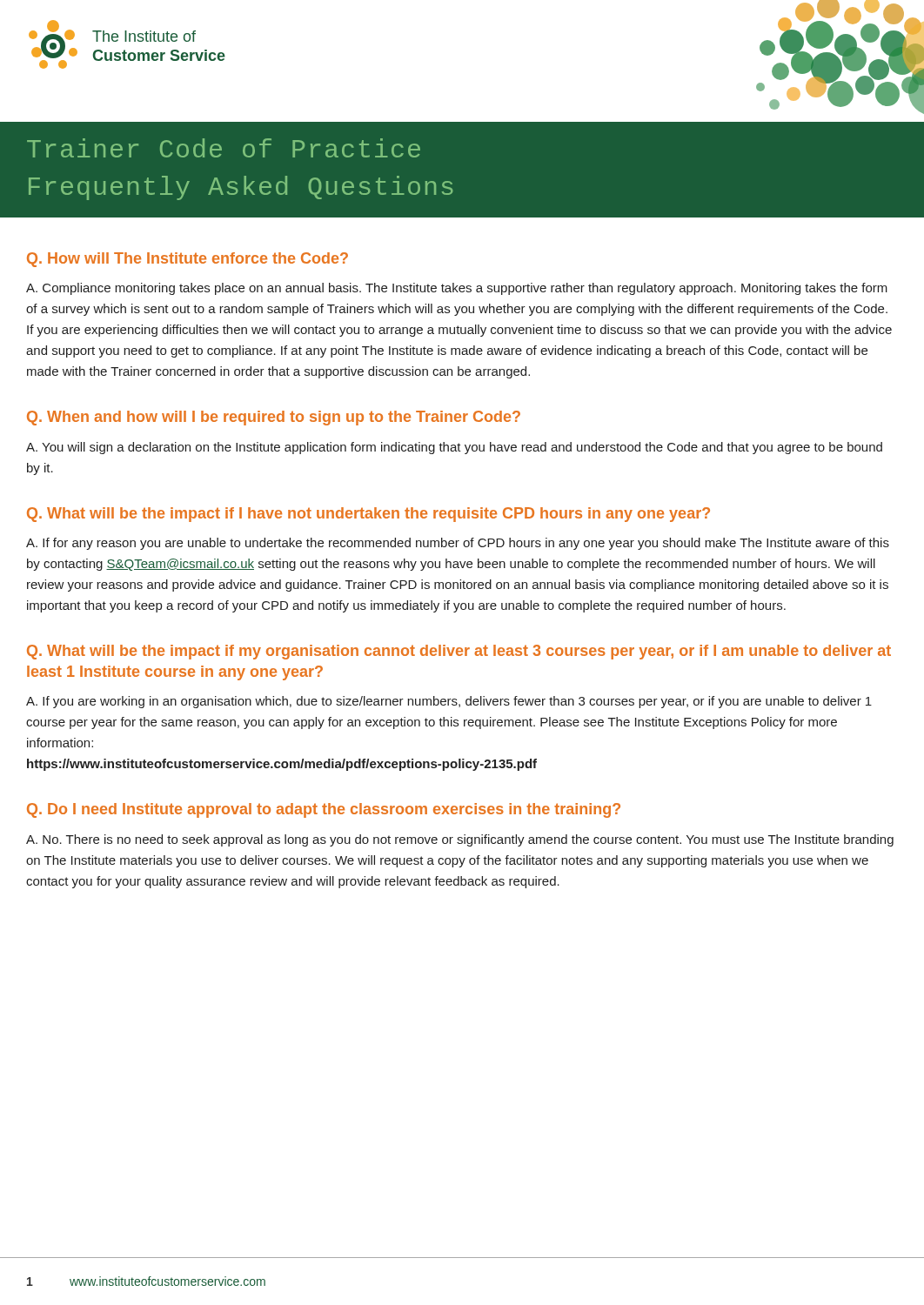Locate the text block that says "A. You will sign"

[x=455, y=457]
